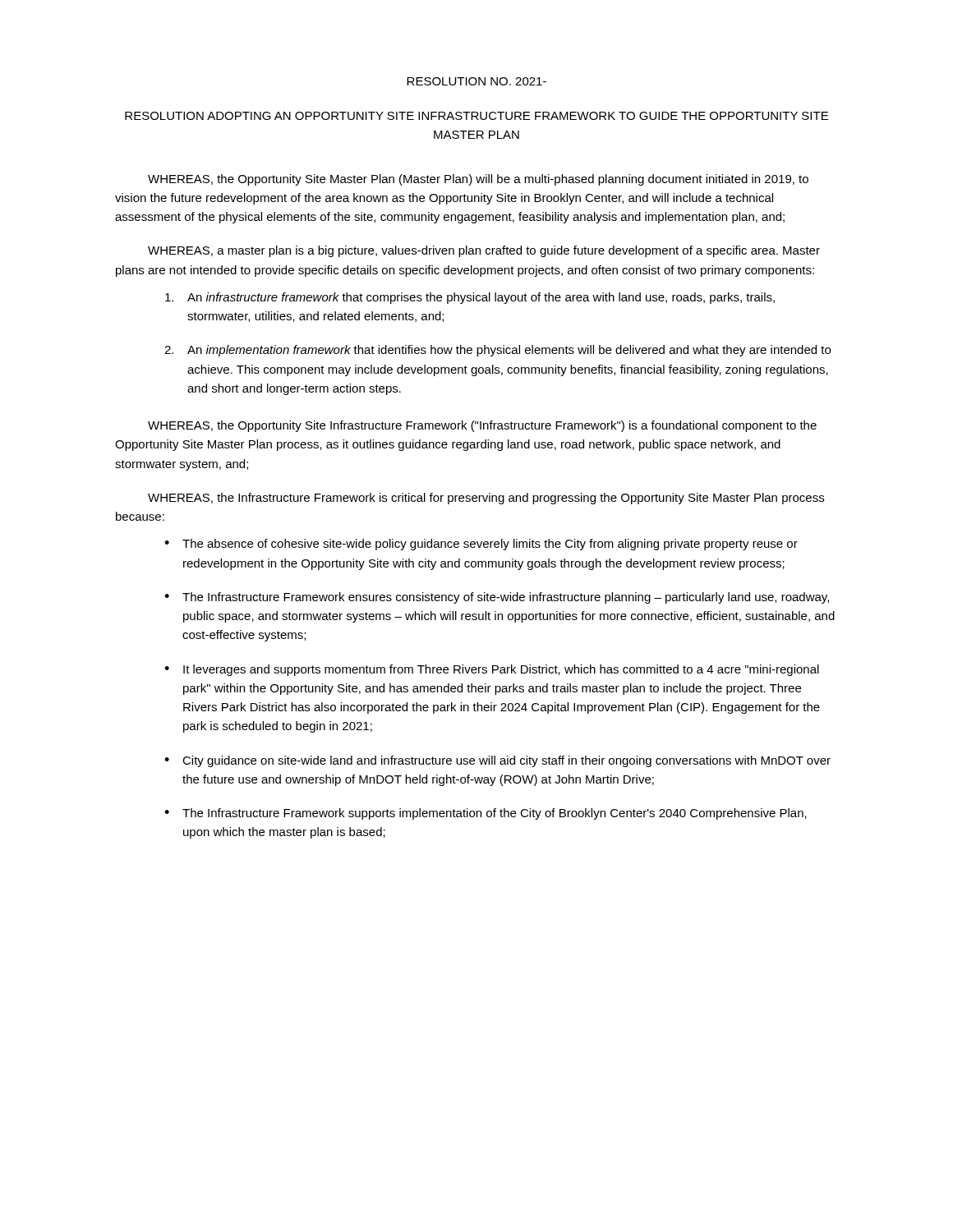Viewport: 953px width, 1232px height.
Task: Find the text starting "2. An implementation framework that identifies"
Action: pyautogui.click(x=501, y=369)
